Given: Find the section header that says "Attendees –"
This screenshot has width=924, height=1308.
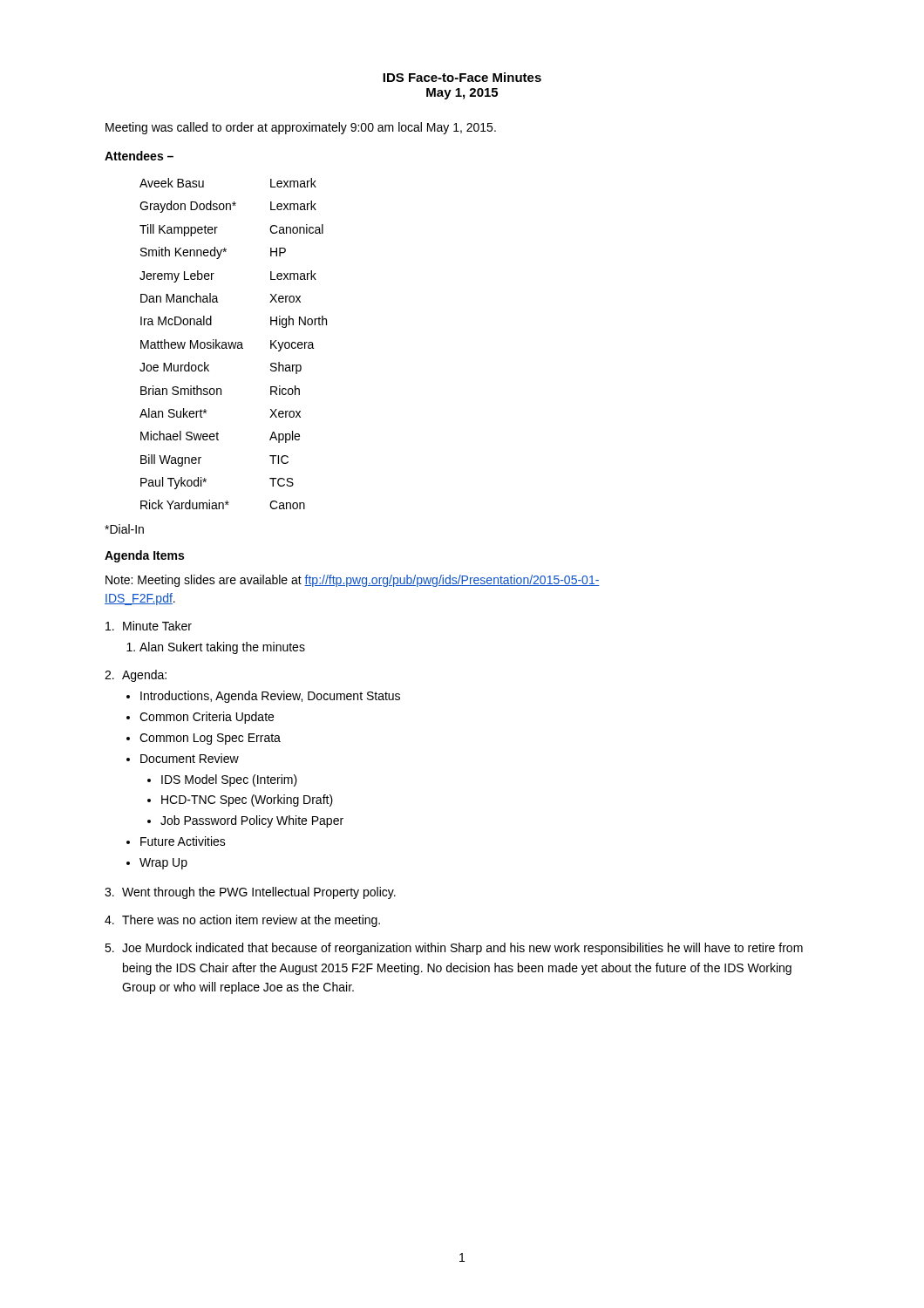Looking at the screenshot, I should (139, 156).
